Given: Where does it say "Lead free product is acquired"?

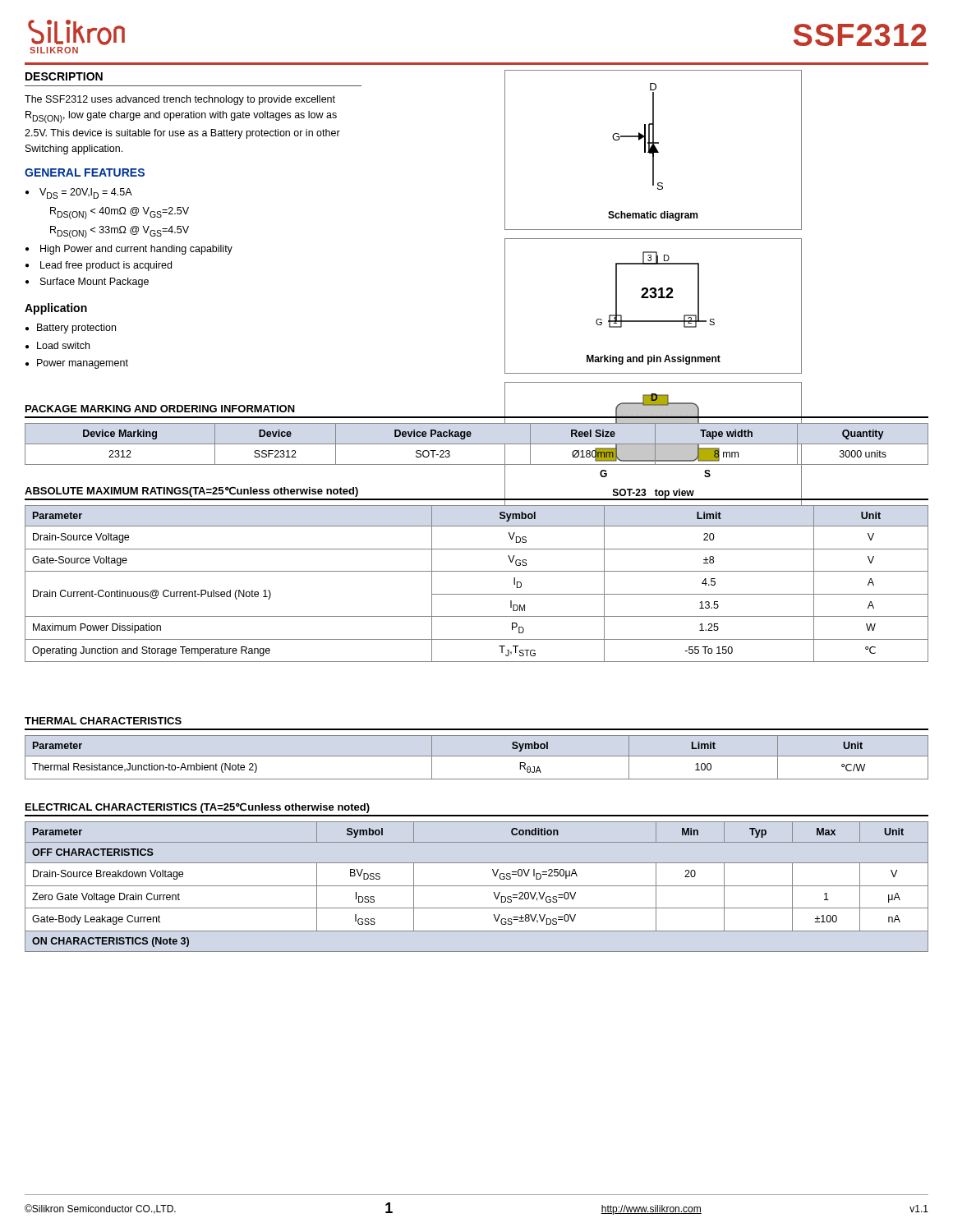Looking at the screenshot, I should 106,266.
